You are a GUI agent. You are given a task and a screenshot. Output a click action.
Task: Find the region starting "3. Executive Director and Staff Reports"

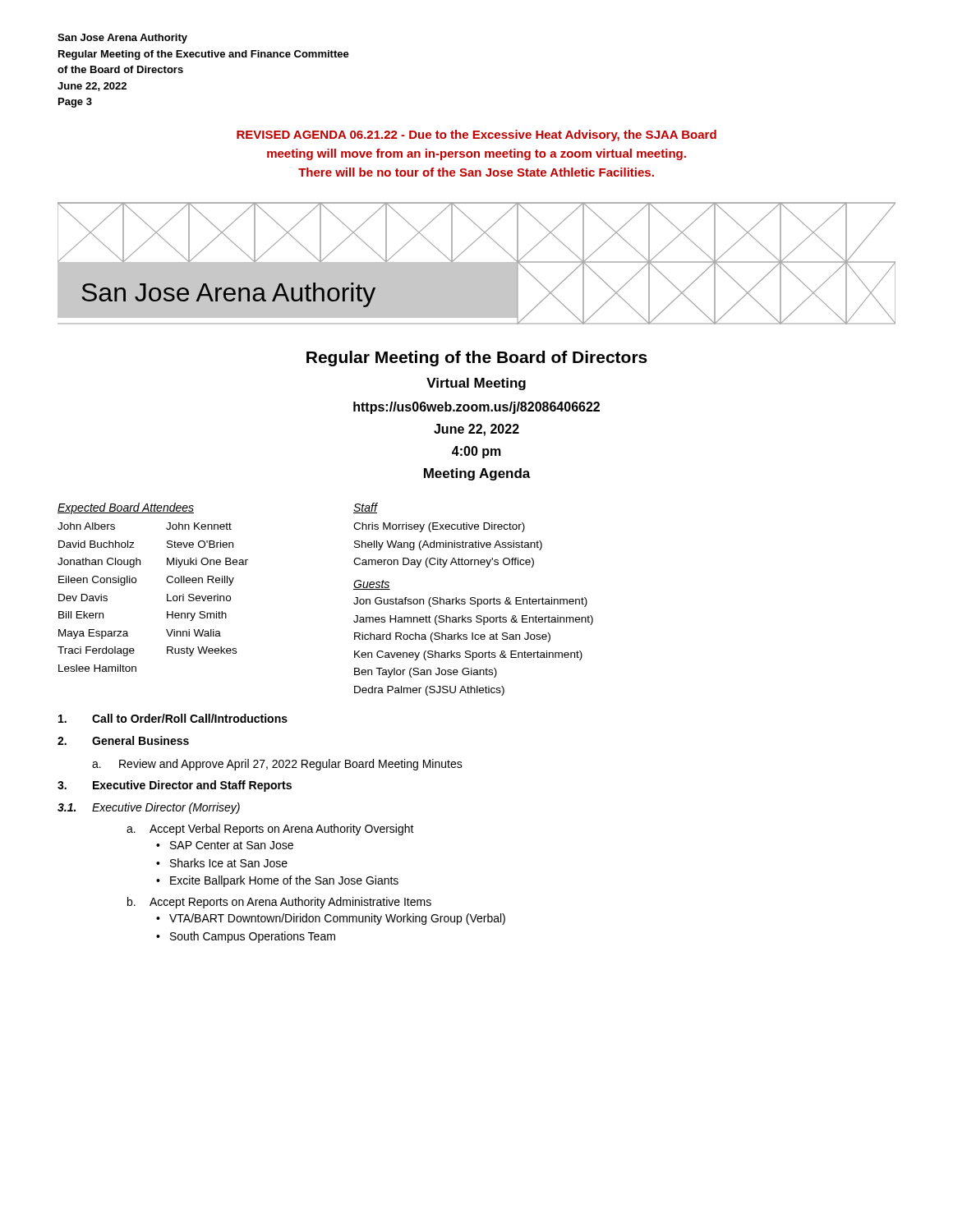(175, 786)
